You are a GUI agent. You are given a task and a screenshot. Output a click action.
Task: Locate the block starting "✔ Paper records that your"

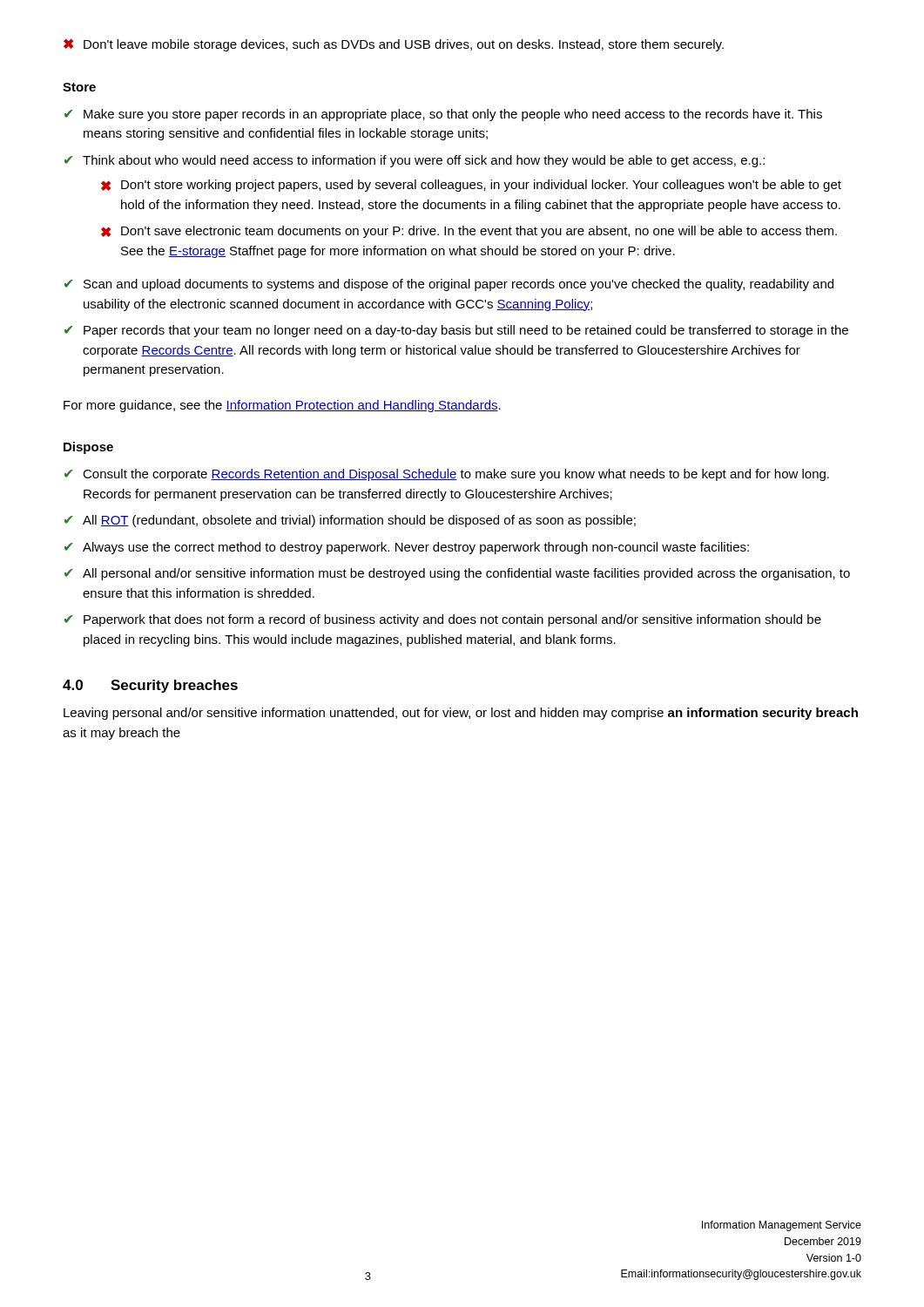tap(462, 350)
